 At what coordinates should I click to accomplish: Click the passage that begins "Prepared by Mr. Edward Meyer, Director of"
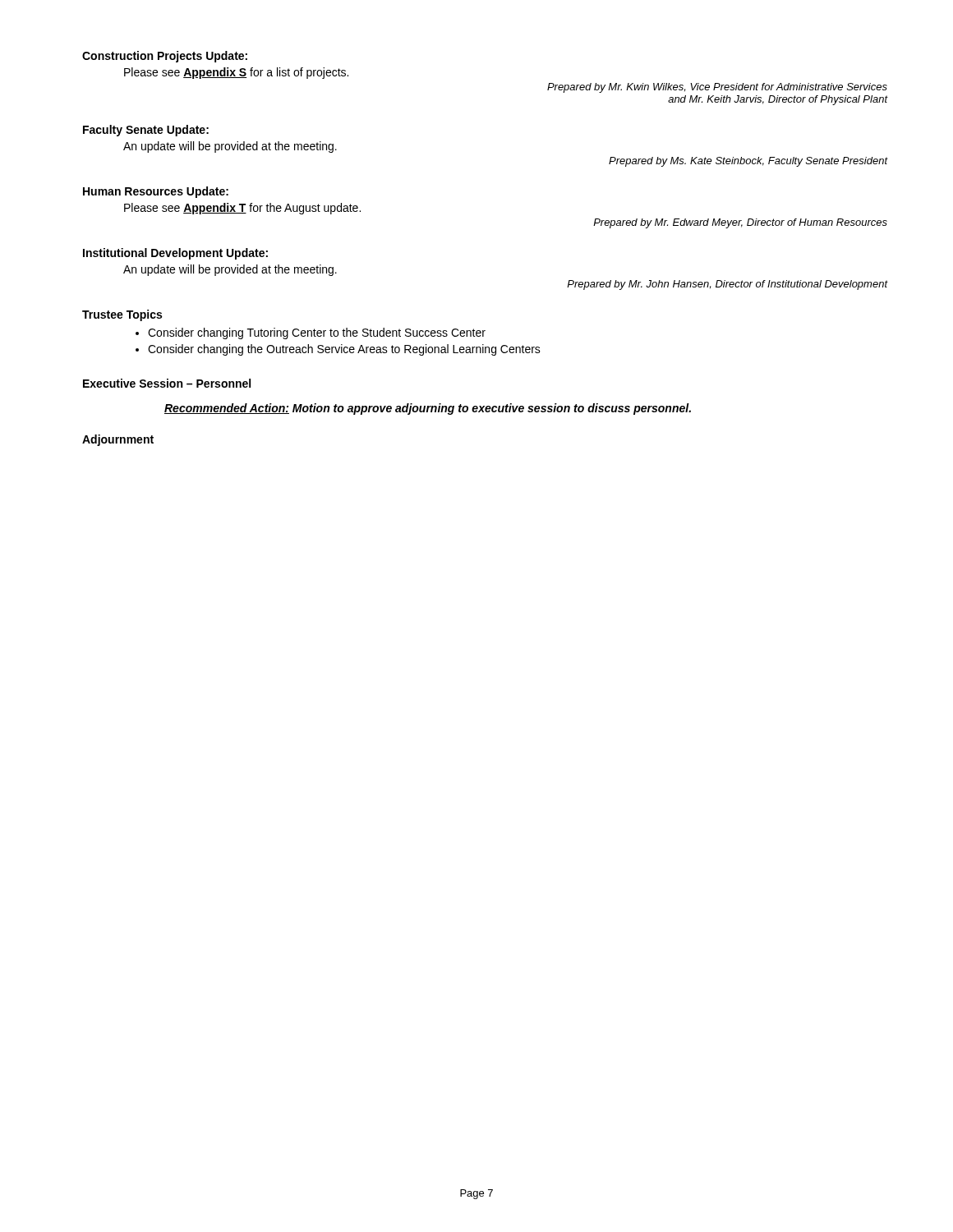pyautogui.click(x=740, y=223)
